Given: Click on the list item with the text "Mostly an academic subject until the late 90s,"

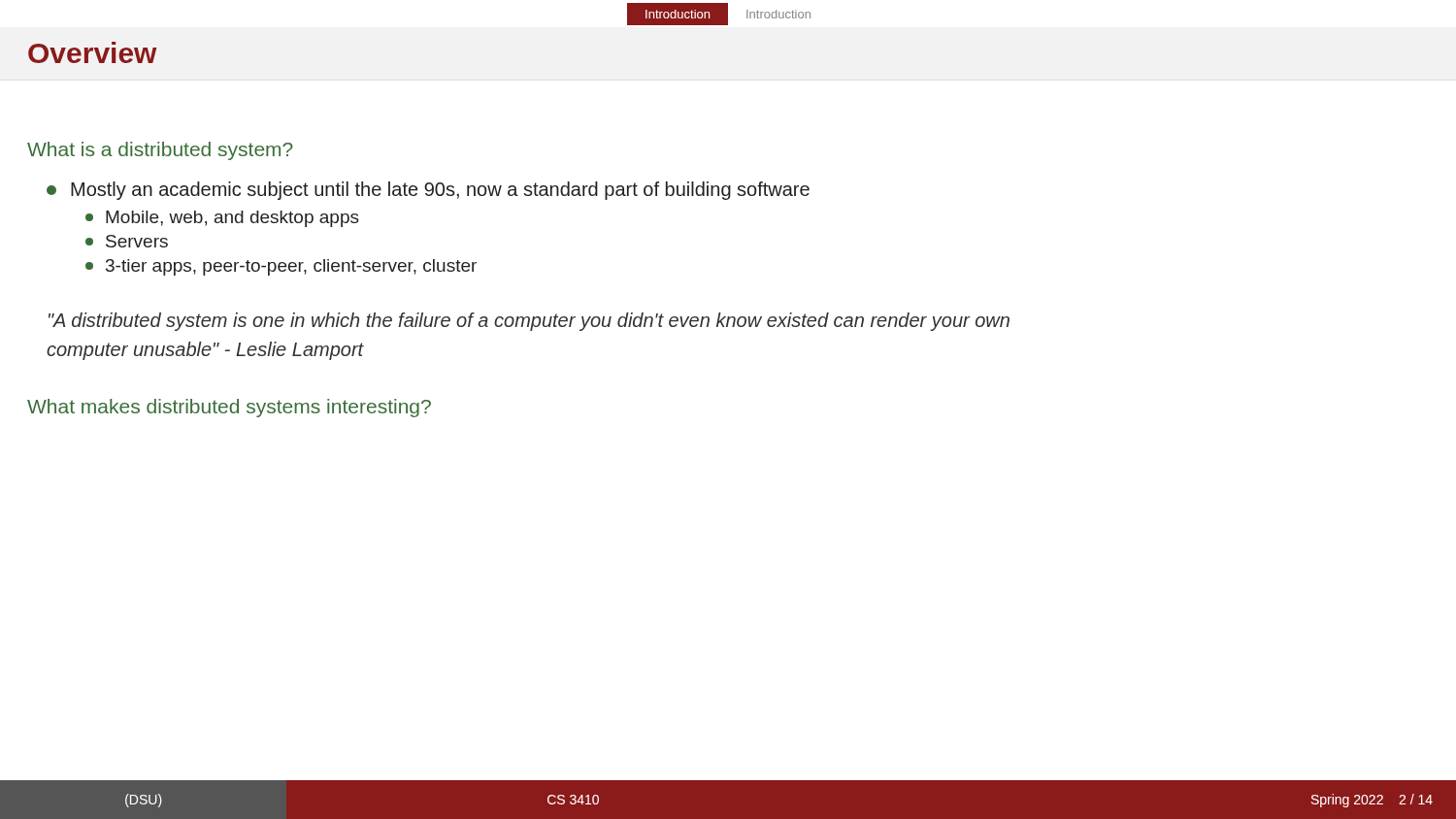Looking at the screenshot, I should 428,190.
